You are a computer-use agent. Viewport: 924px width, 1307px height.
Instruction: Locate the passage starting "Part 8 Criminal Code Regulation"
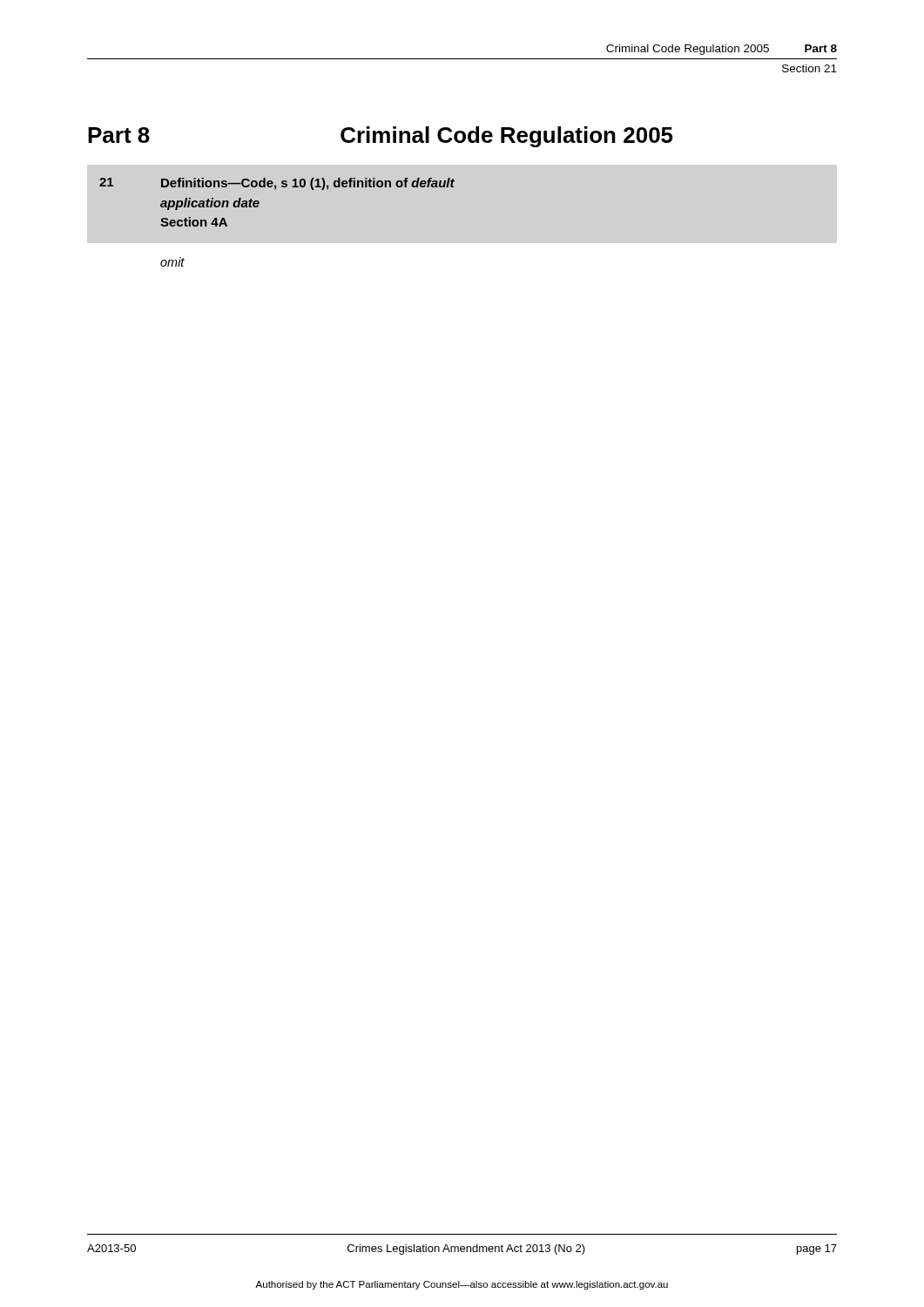(x=462, y=135)
